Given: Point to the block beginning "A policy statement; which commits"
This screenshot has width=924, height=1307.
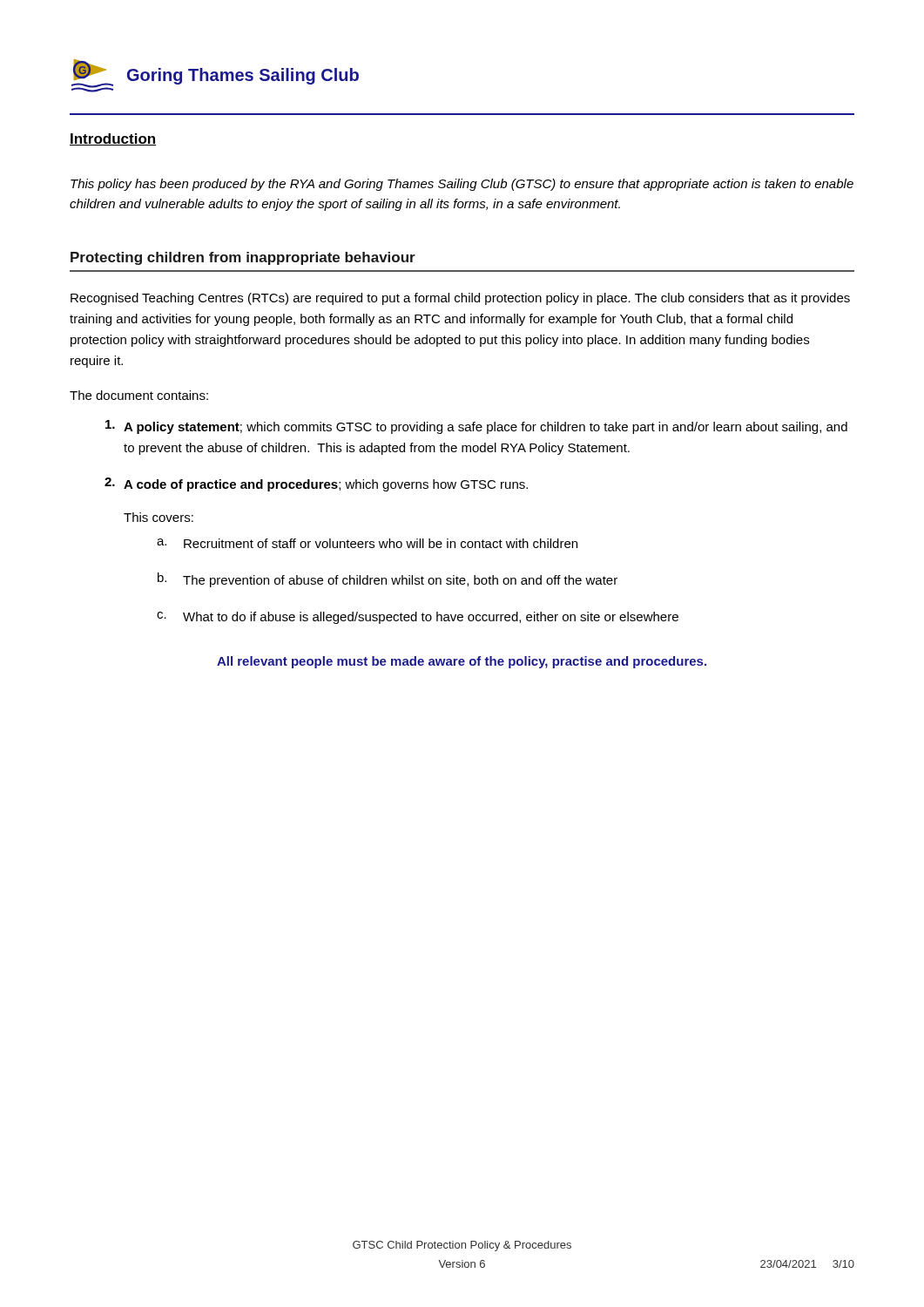Looking at the screenshot, I should point(479,437).
